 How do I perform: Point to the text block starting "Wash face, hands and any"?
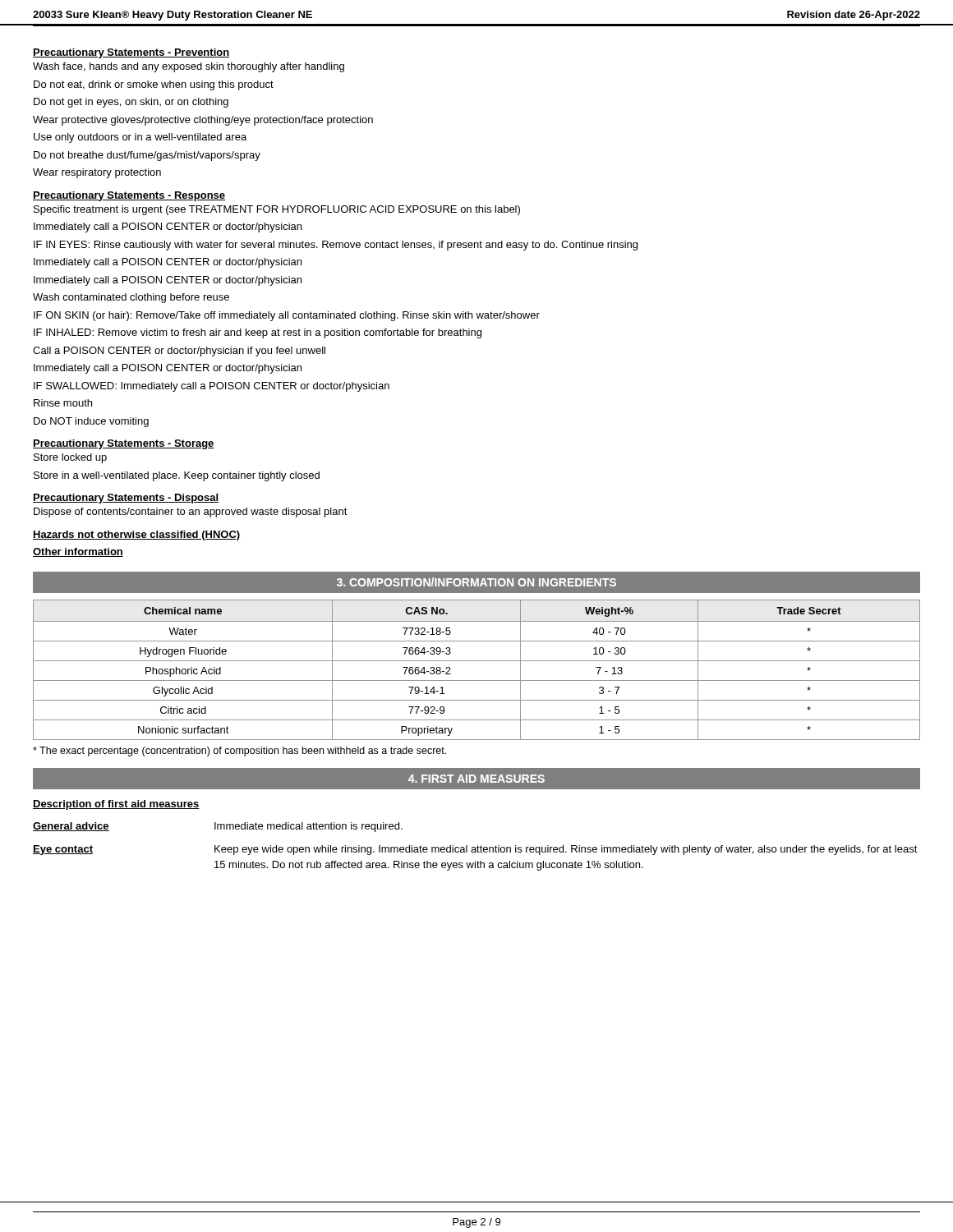(189, 67)
